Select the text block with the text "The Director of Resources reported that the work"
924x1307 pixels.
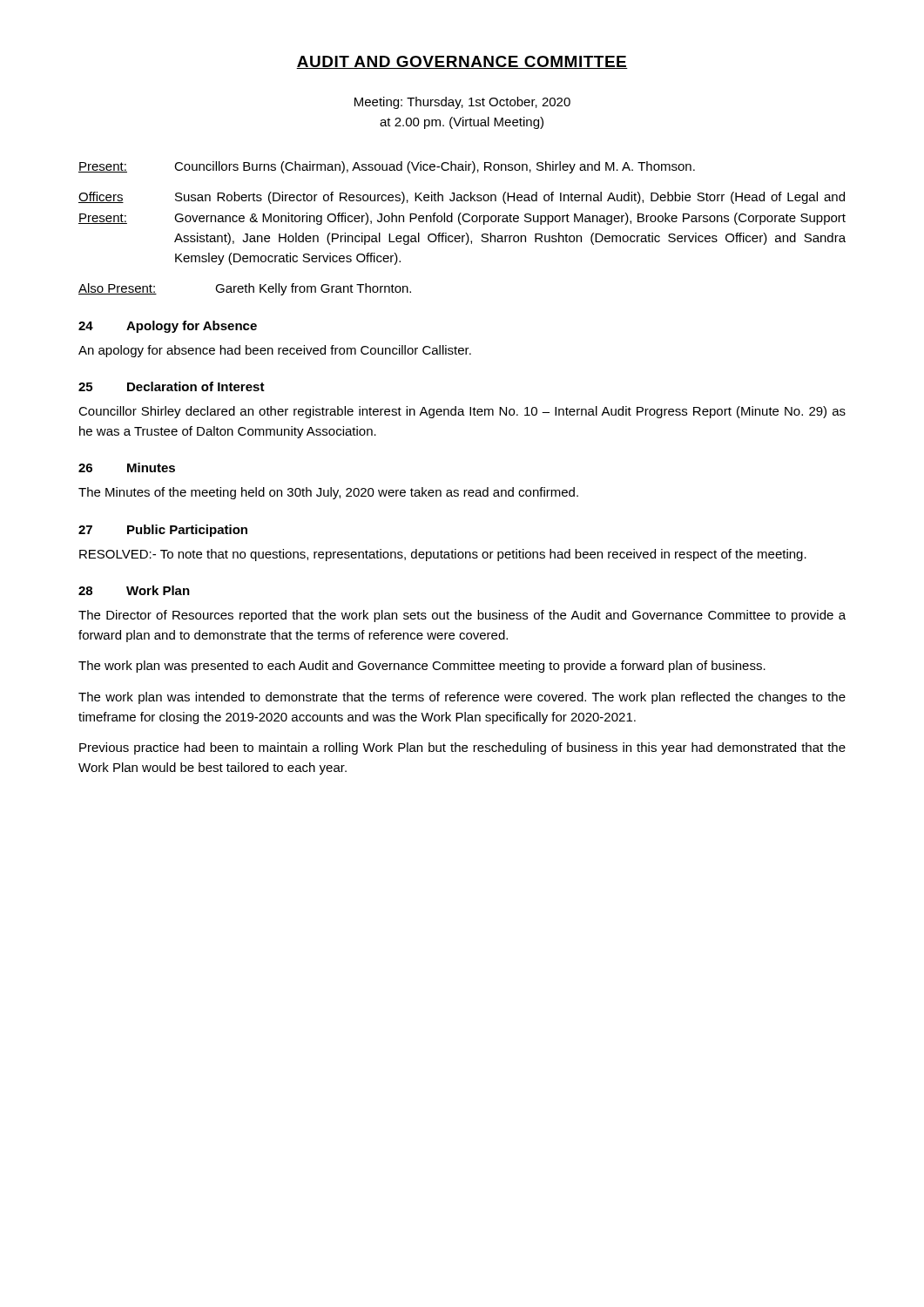coord(462,625)
